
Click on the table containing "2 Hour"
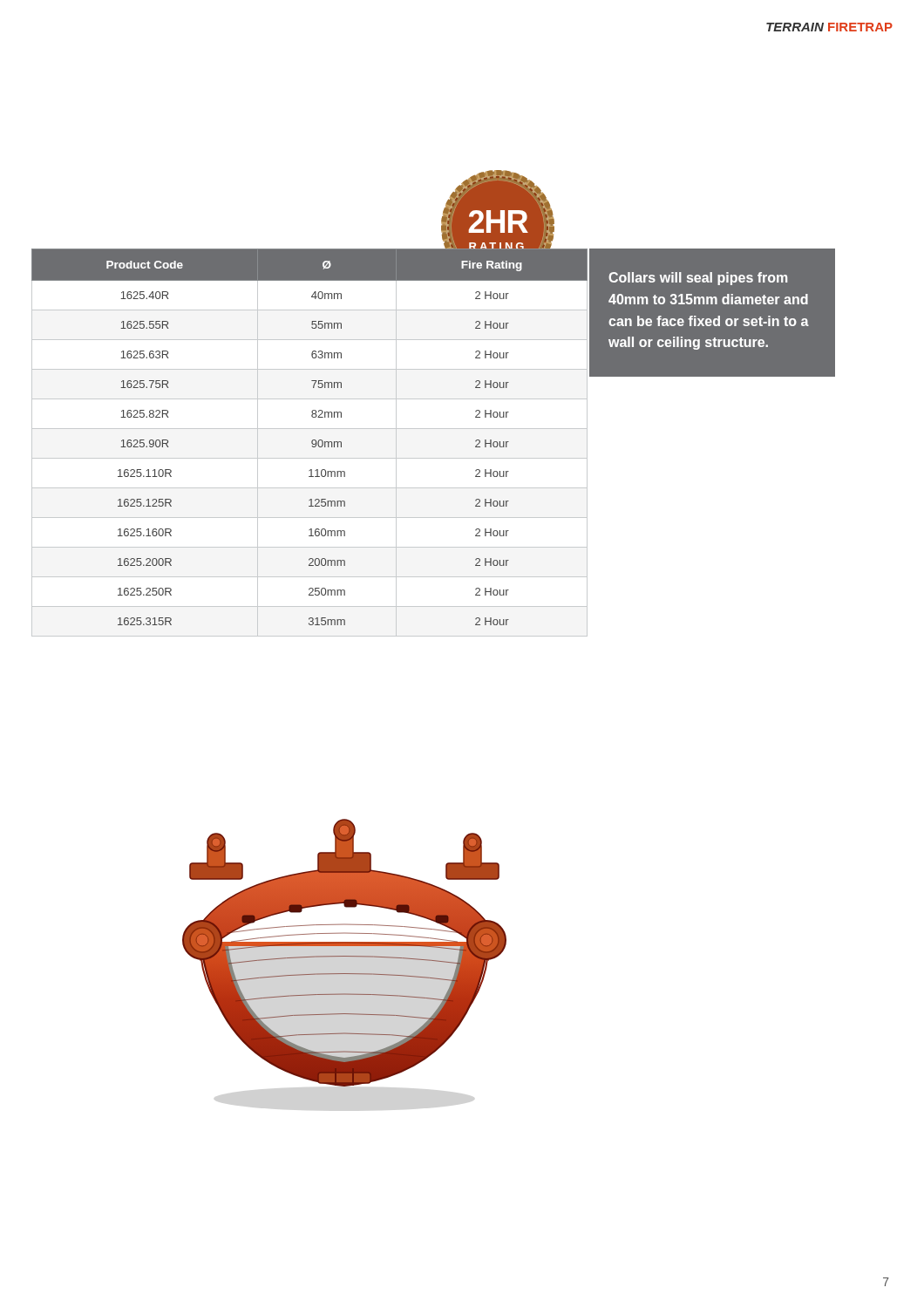coord(309,443)
